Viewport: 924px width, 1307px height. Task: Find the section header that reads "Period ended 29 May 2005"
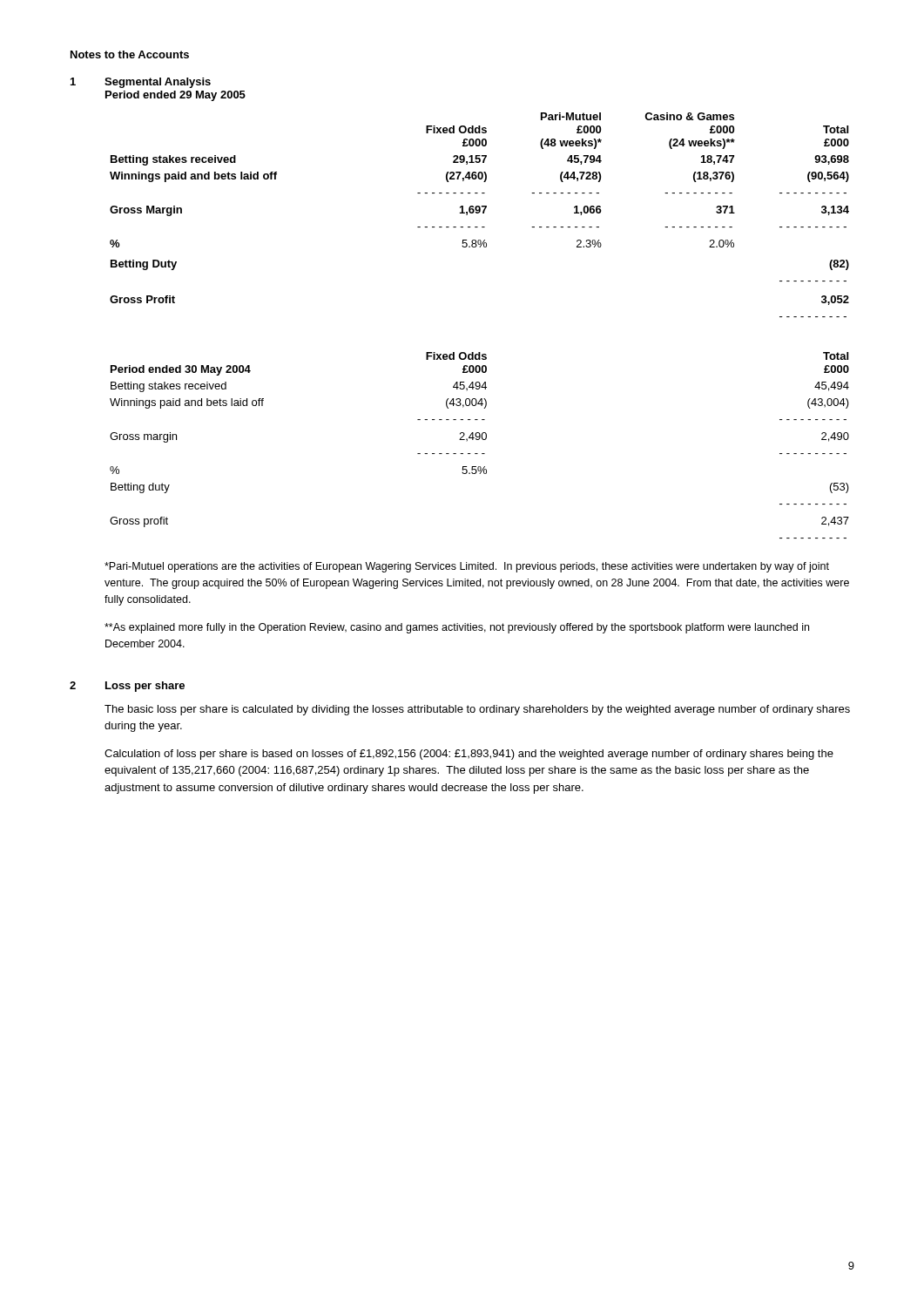[x=175, y=94]
